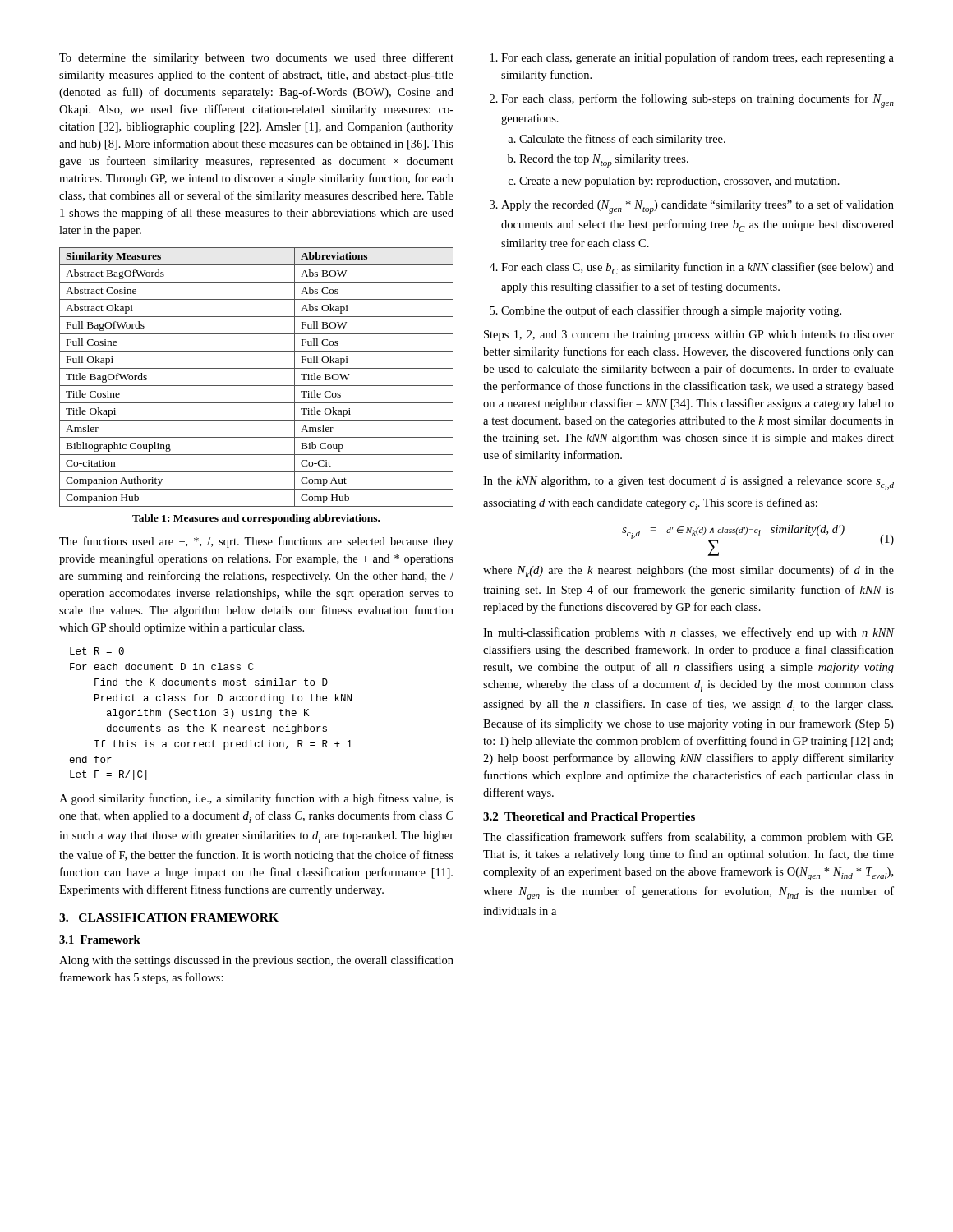
Task: Where is the passage that starts "A good similarity function, i.e., a similarity"?
Action: coord(256,844)
